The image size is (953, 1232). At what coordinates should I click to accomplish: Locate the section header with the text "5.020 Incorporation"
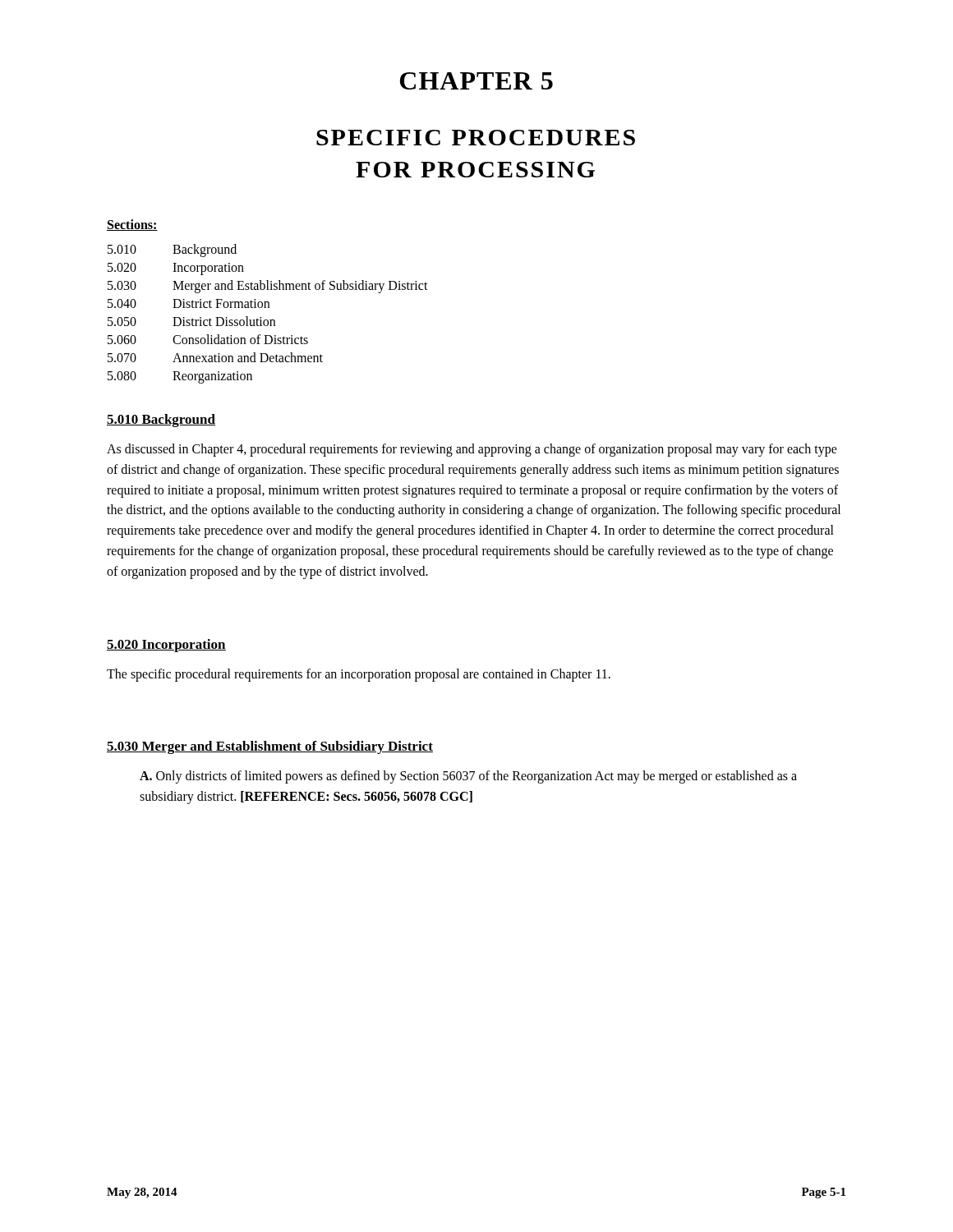point(166,644)
